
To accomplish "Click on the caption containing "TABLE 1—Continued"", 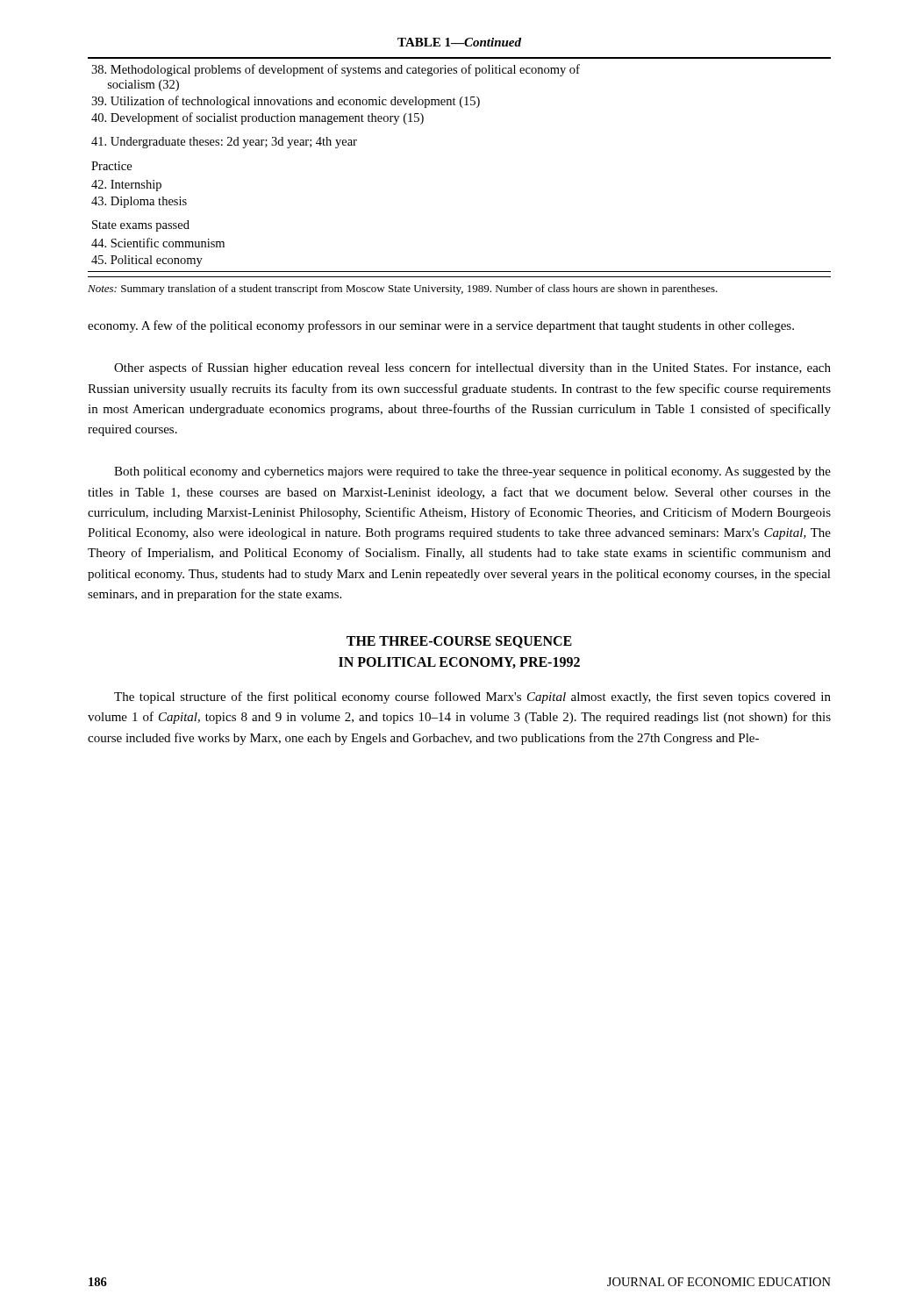I will 459,42.
